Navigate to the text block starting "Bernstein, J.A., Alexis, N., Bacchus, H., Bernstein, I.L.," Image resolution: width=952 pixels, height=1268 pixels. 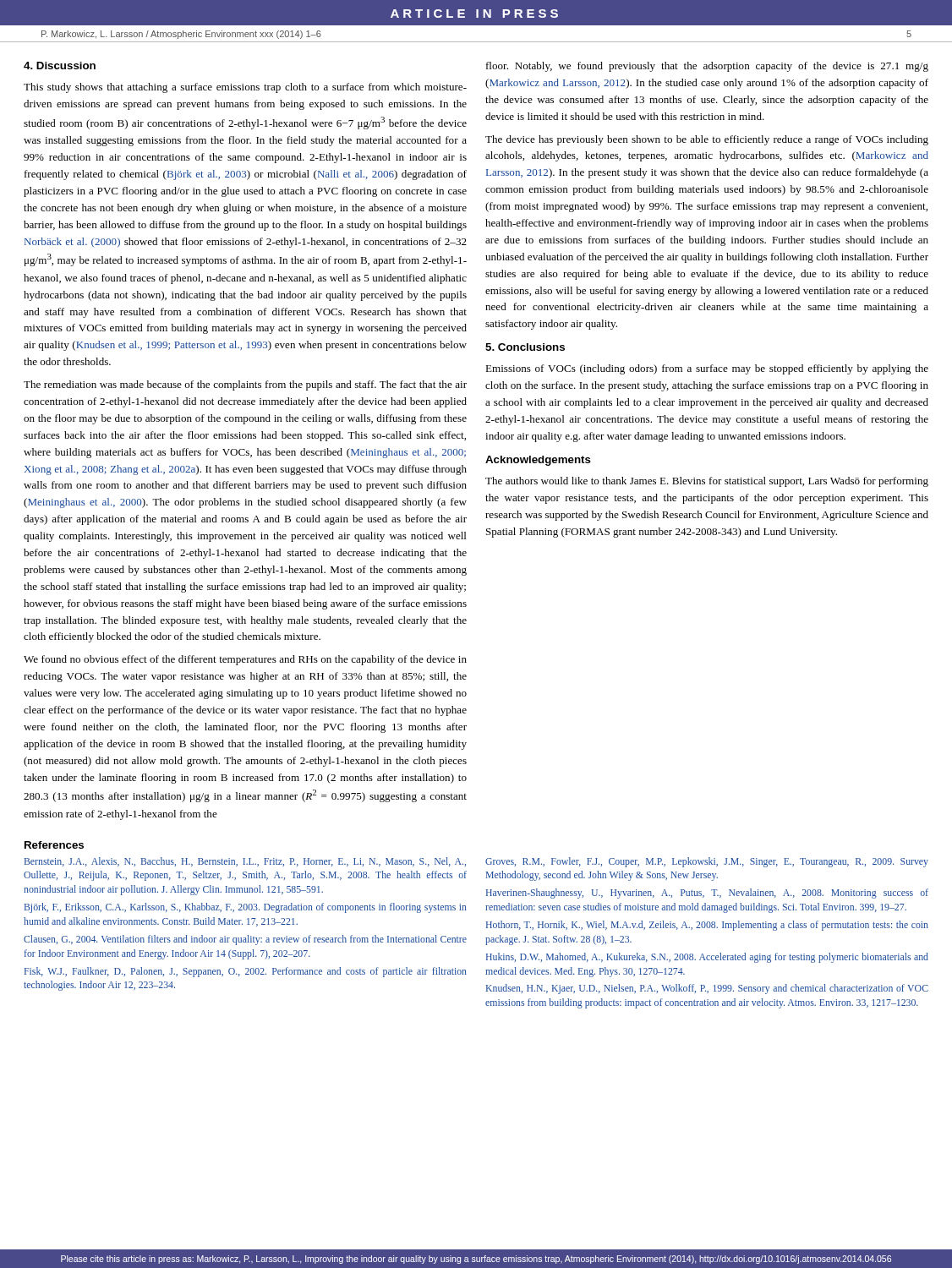[245, 875]
